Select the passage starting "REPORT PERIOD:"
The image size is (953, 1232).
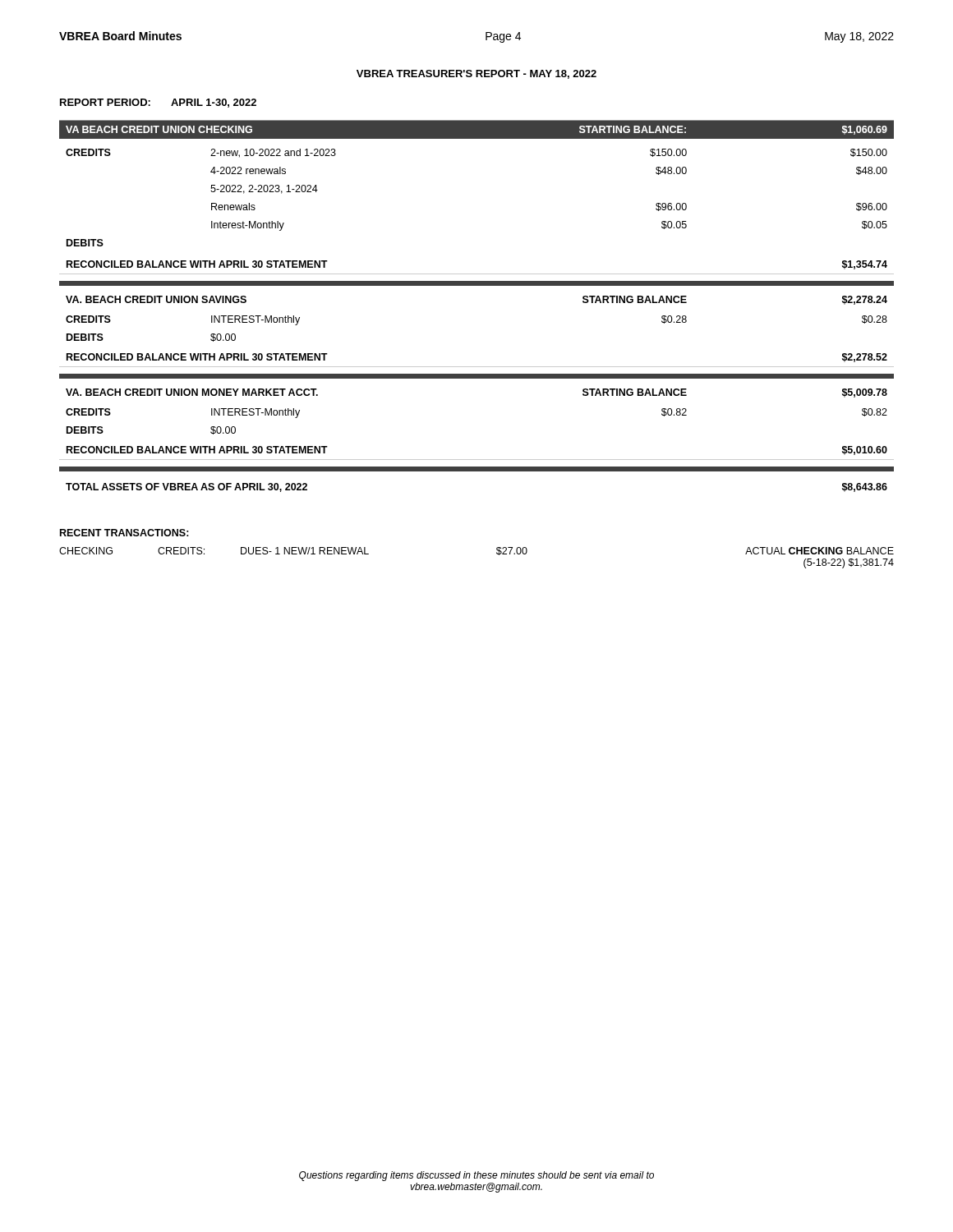tap(105, 102)
